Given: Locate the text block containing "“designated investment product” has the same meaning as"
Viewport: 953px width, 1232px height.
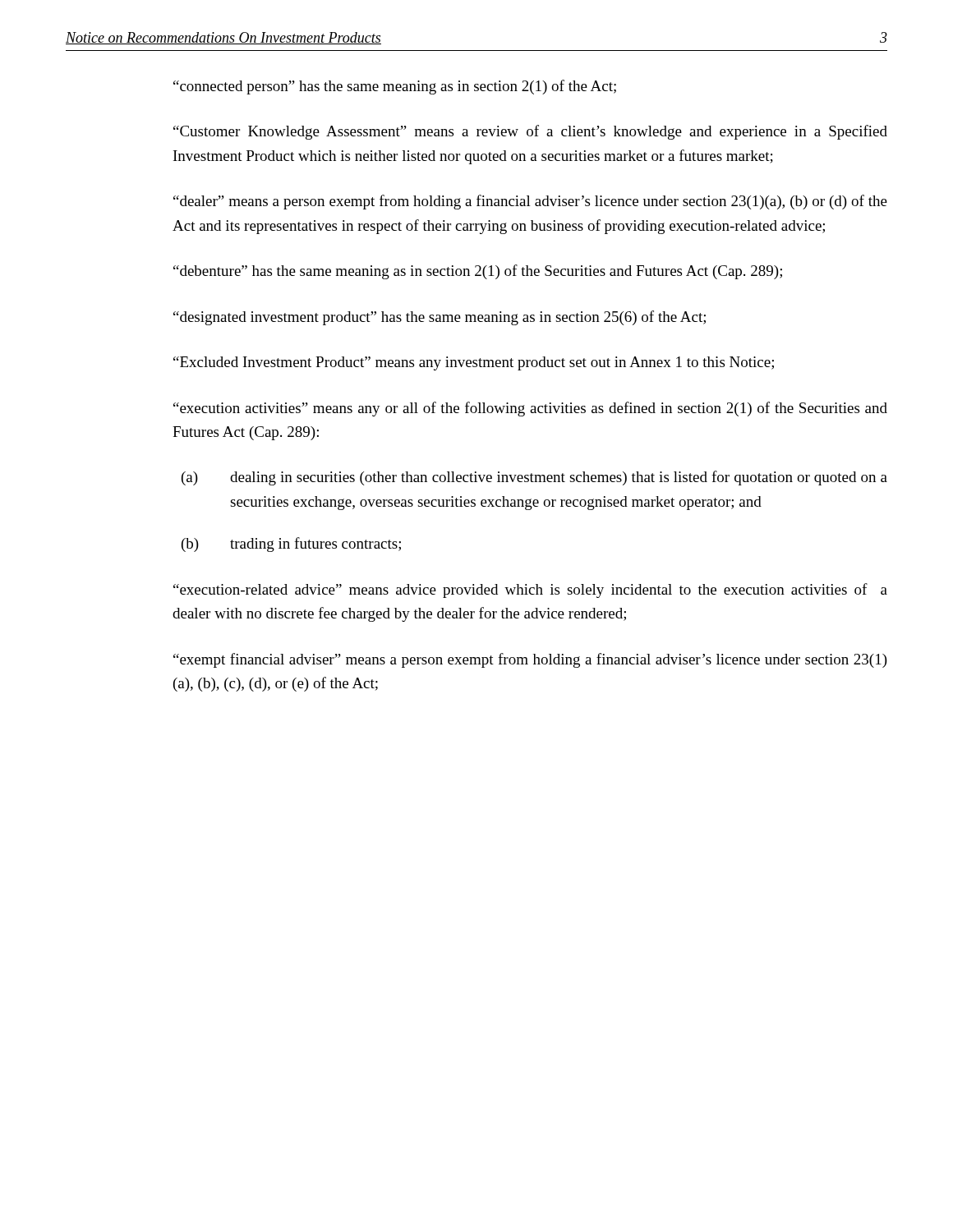Looking at the screenshot, I should point(440,316).
